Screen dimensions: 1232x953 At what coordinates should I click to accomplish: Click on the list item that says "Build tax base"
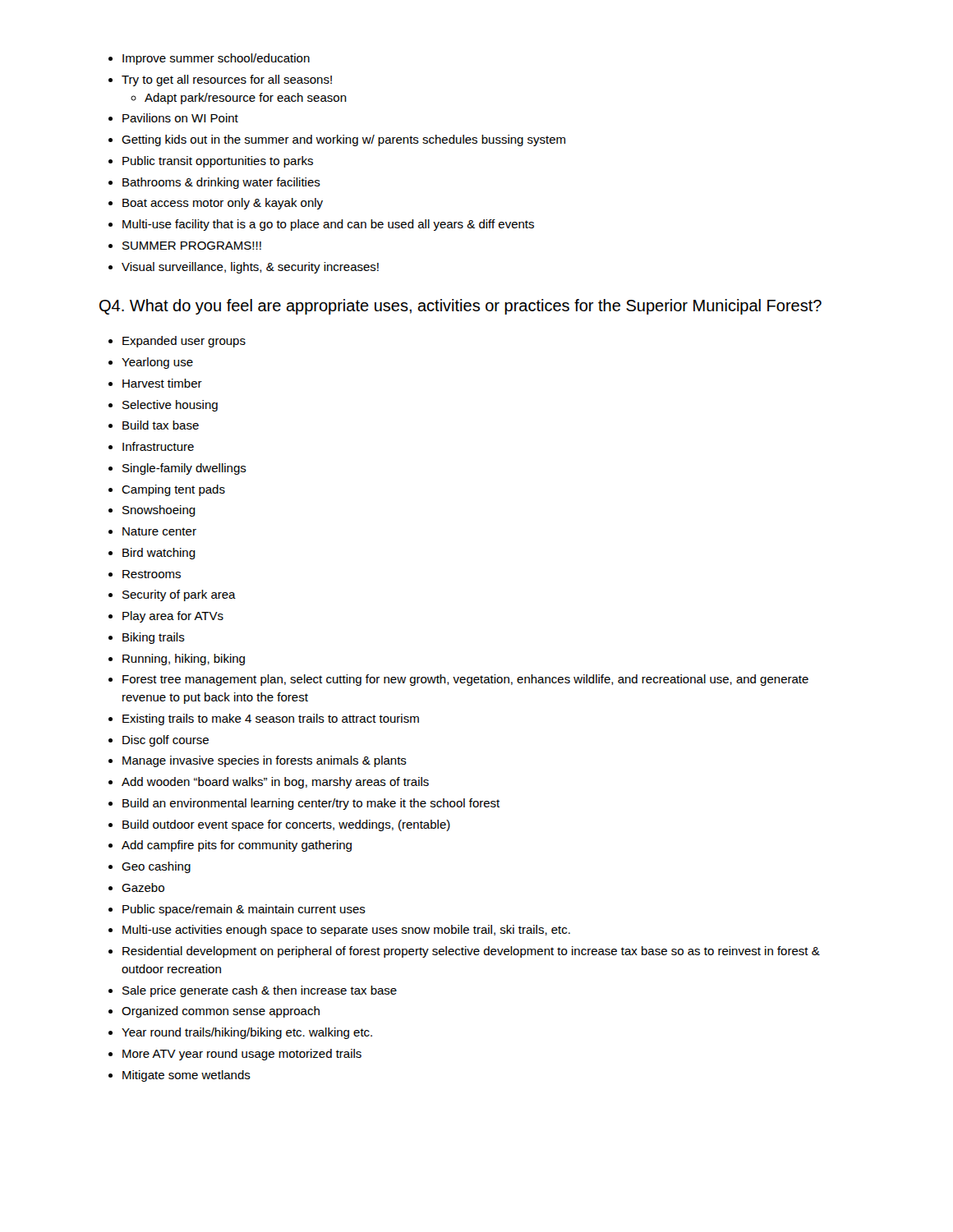161,425
